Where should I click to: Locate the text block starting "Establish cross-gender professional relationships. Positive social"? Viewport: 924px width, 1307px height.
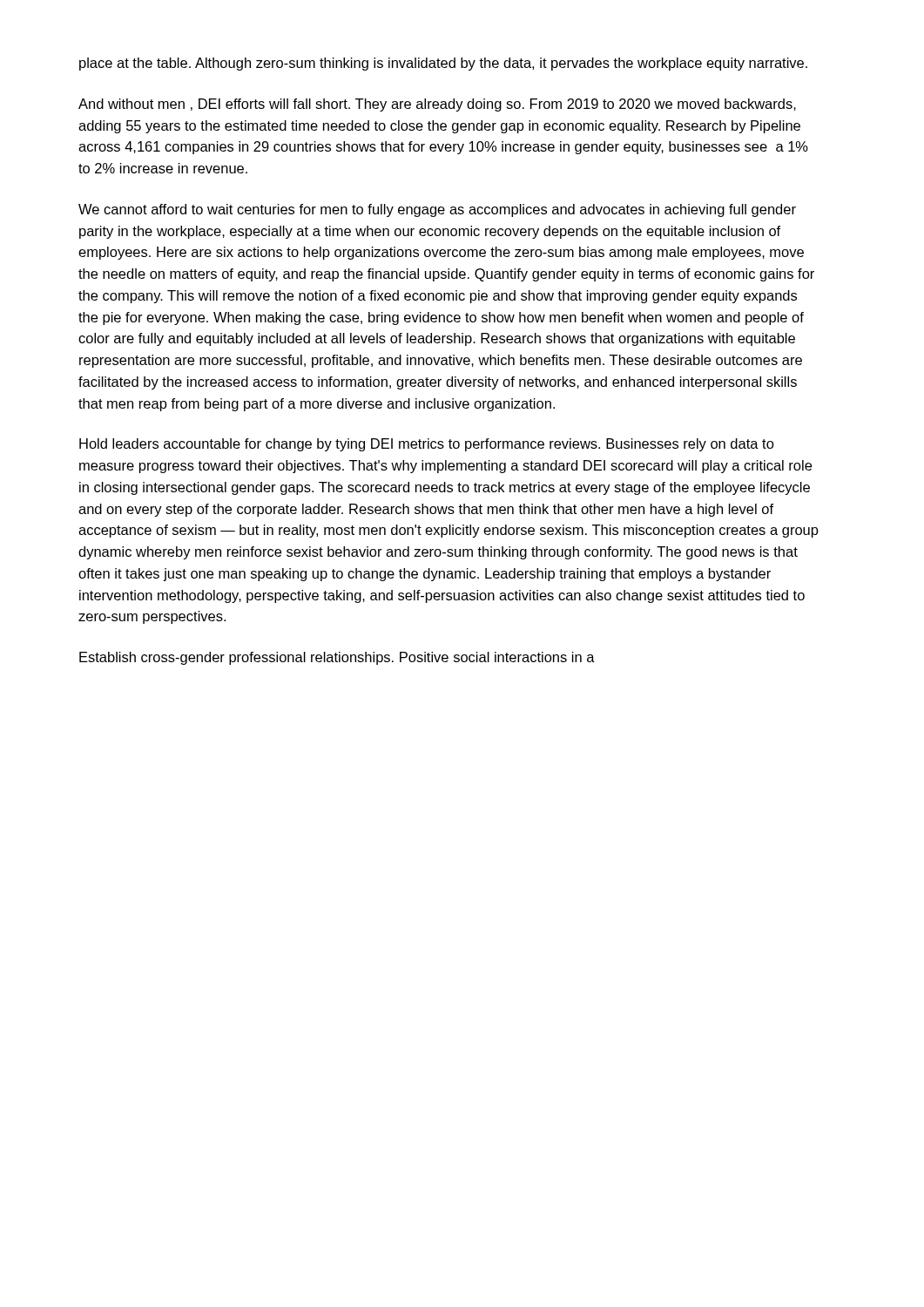point(336,657)
